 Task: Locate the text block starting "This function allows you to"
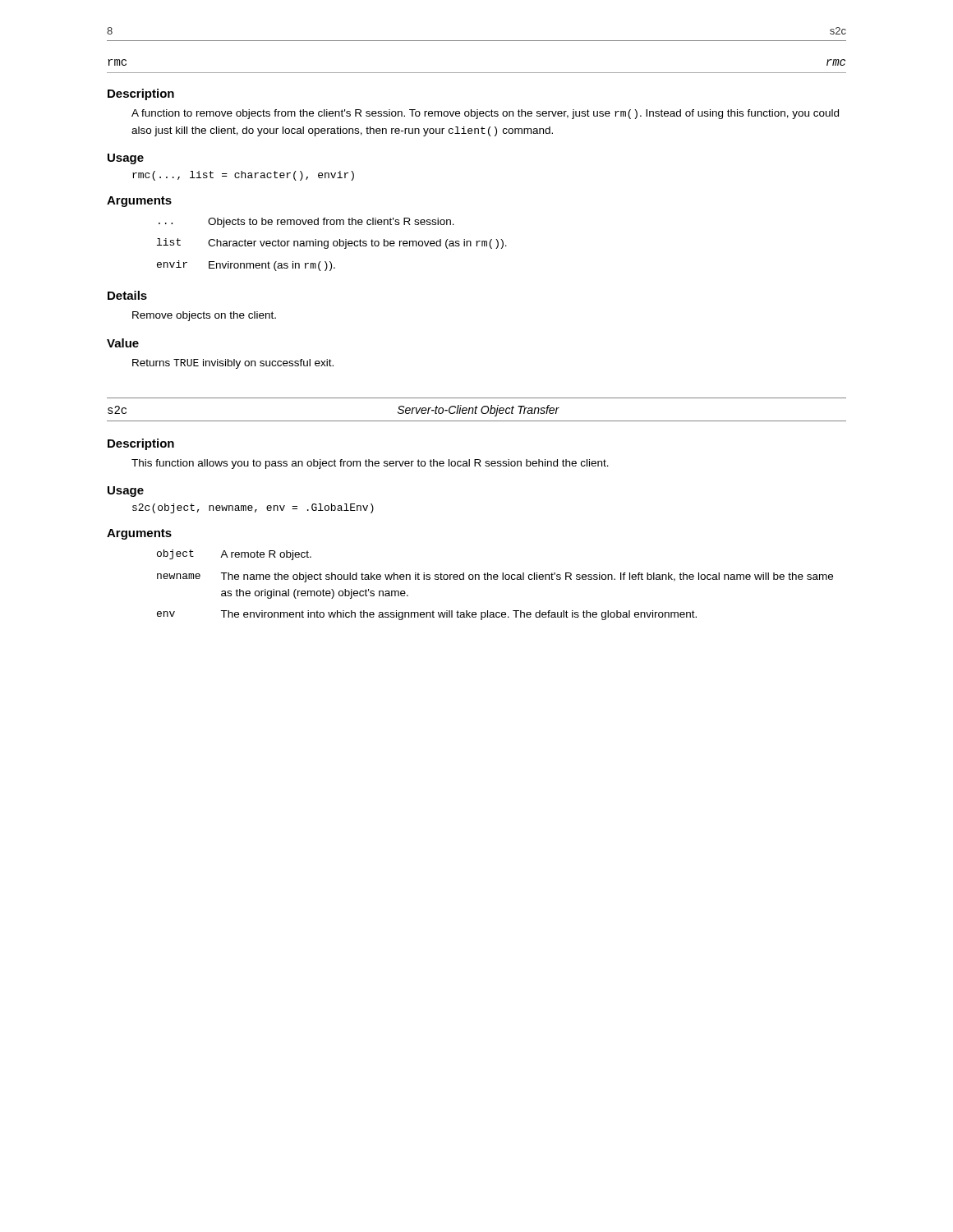(x=370, y=463)
